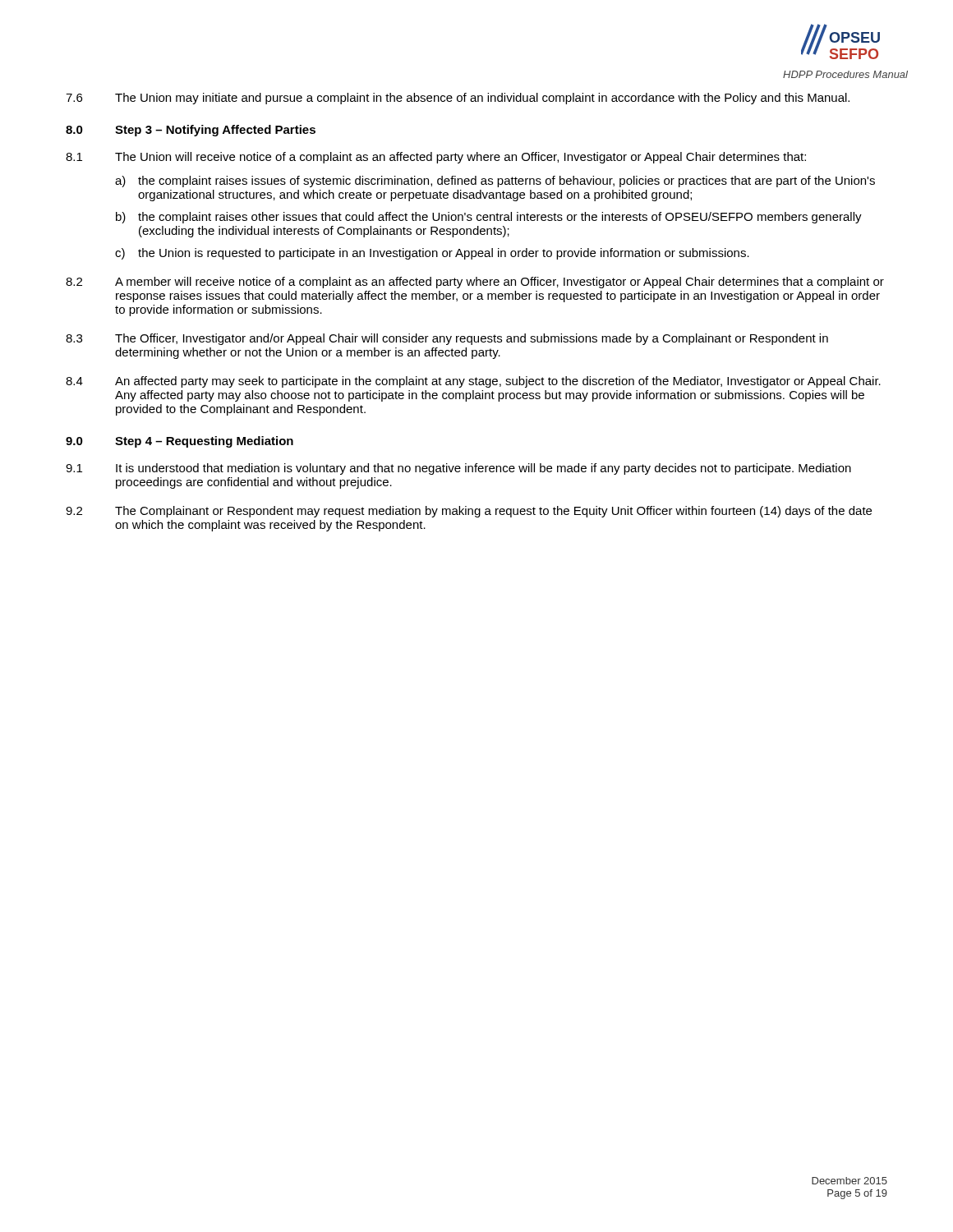Select the passage starting "9.1 It is understood that mediation"
Image resolution: width=953 pixels, height=1232 pixels.
[476, 475]
